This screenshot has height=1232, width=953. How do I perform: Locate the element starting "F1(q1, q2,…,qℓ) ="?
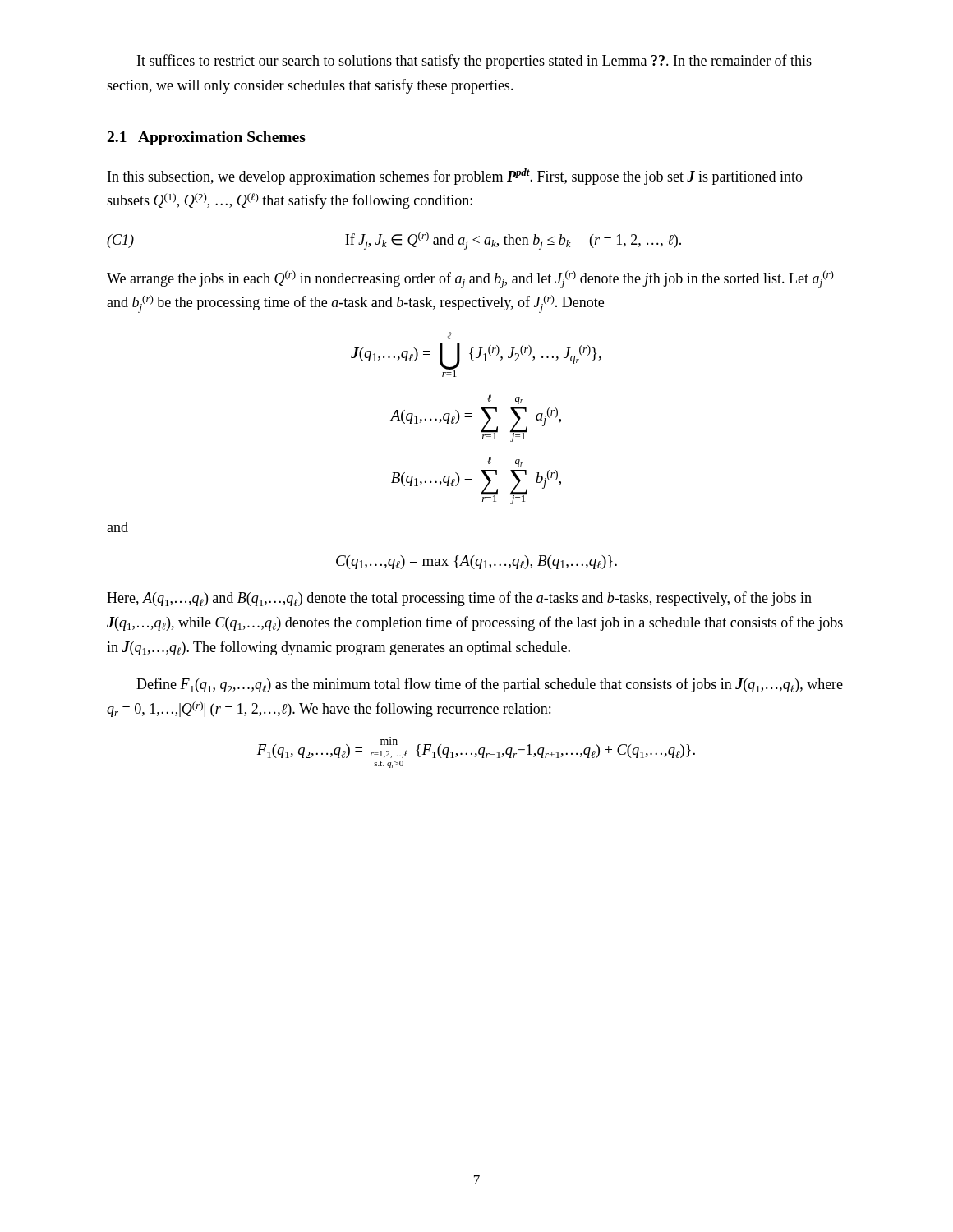(476, 751)
